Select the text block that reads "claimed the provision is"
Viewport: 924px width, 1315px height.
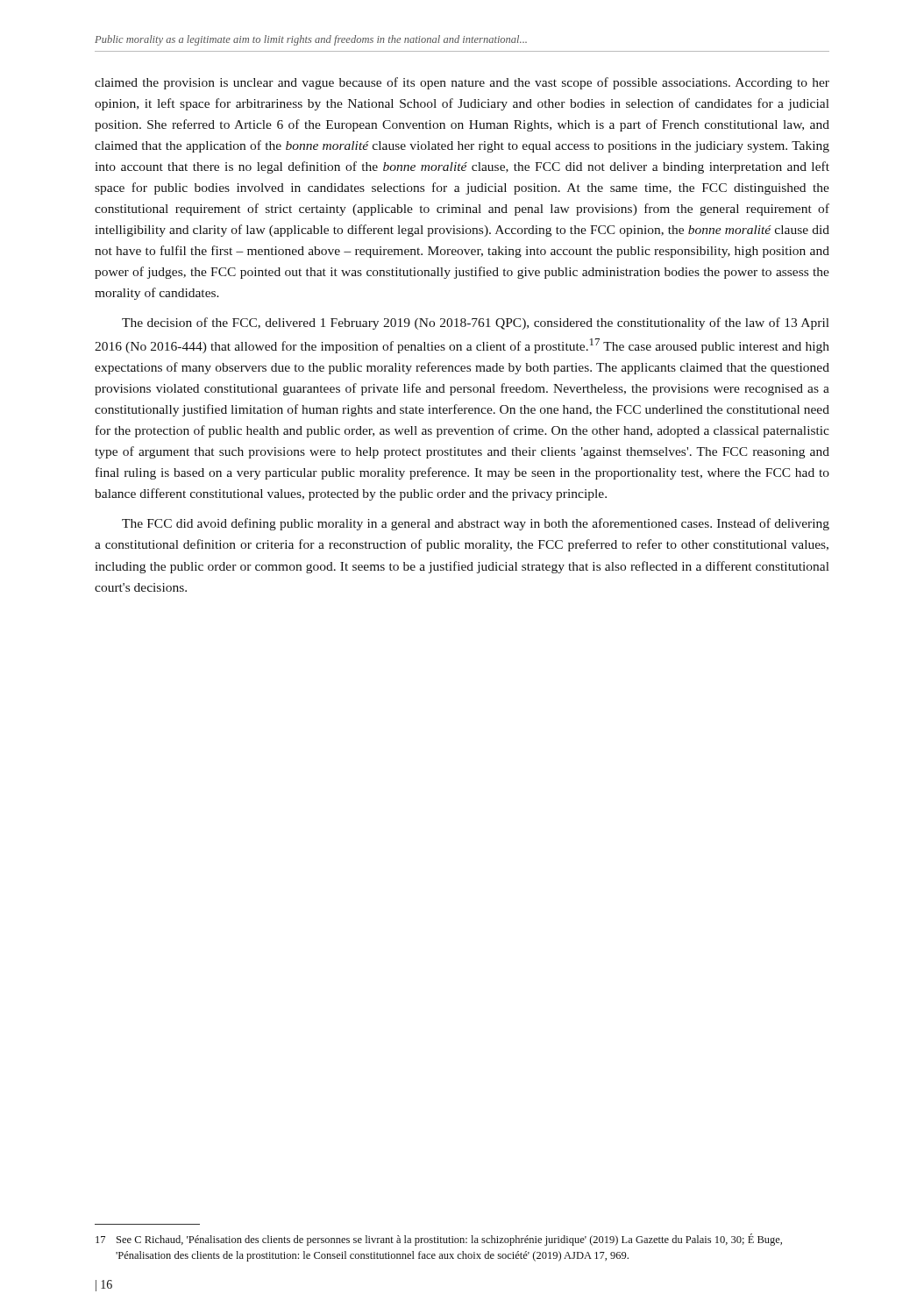click(x=462, y=188)
